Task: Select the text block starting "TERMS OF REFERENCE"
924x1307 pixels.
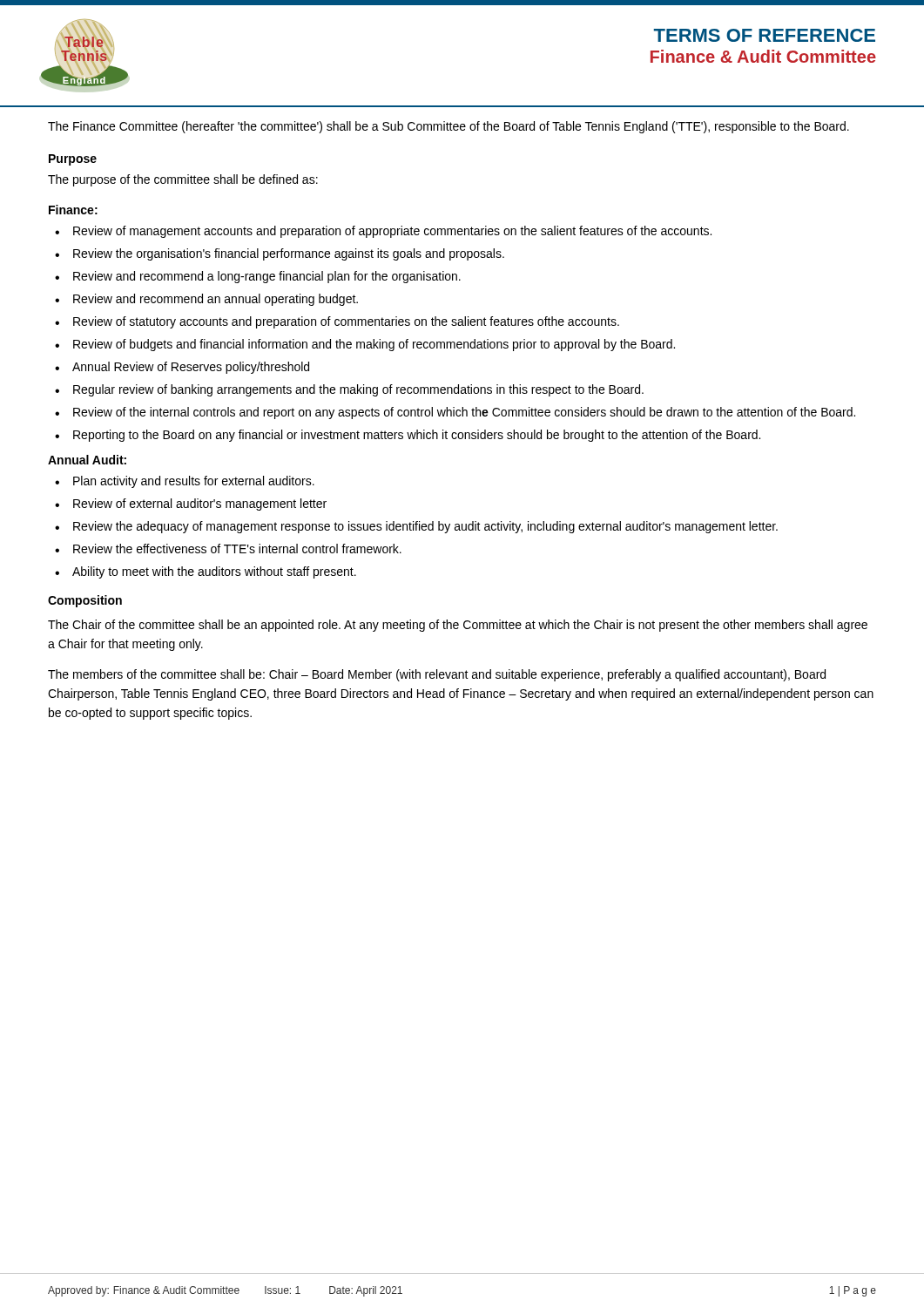Action: tap(763, 46)
